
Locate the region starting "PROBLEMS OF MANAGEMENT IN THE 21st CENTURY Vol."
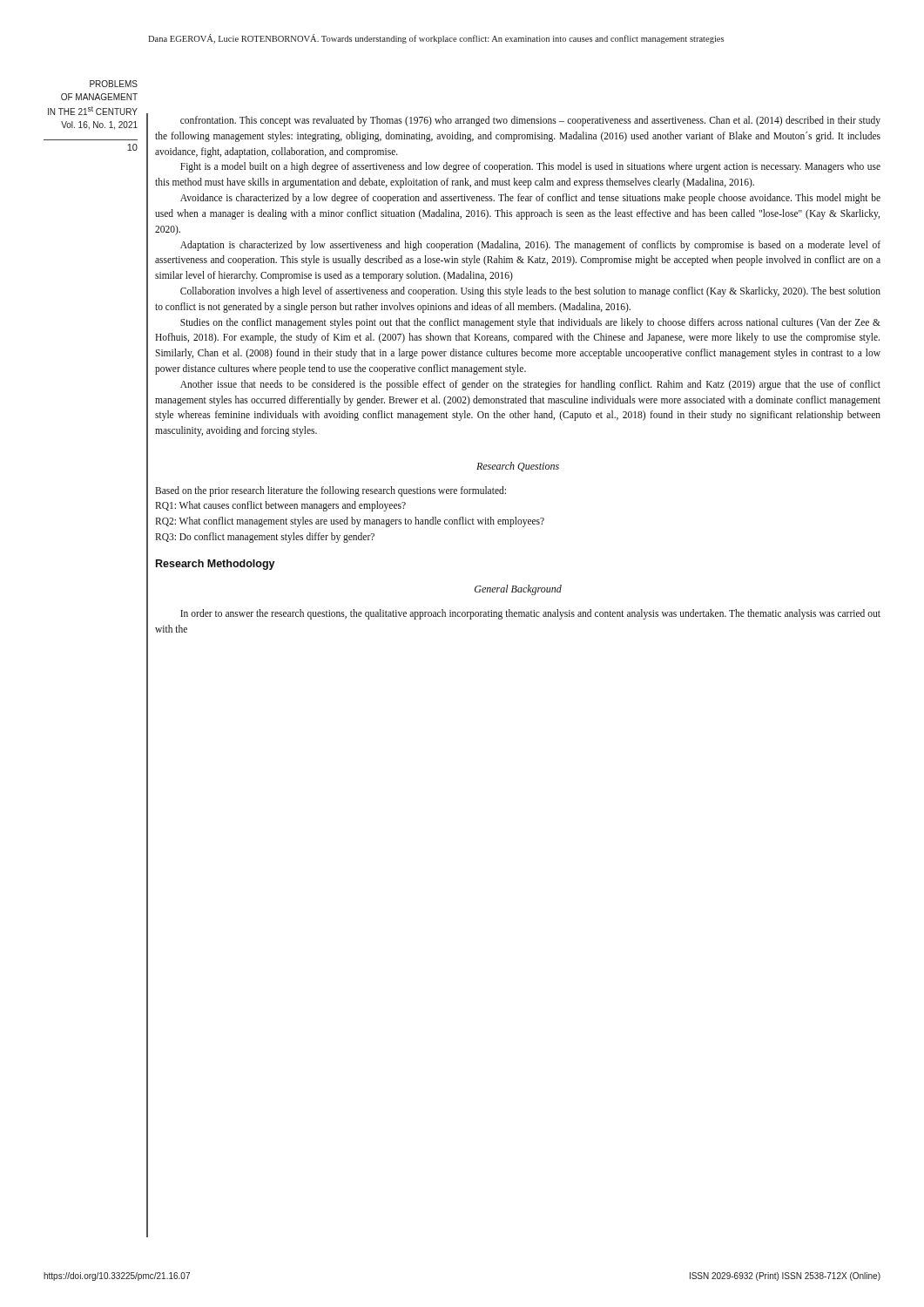pyautogui.click(x=92, y=104)
